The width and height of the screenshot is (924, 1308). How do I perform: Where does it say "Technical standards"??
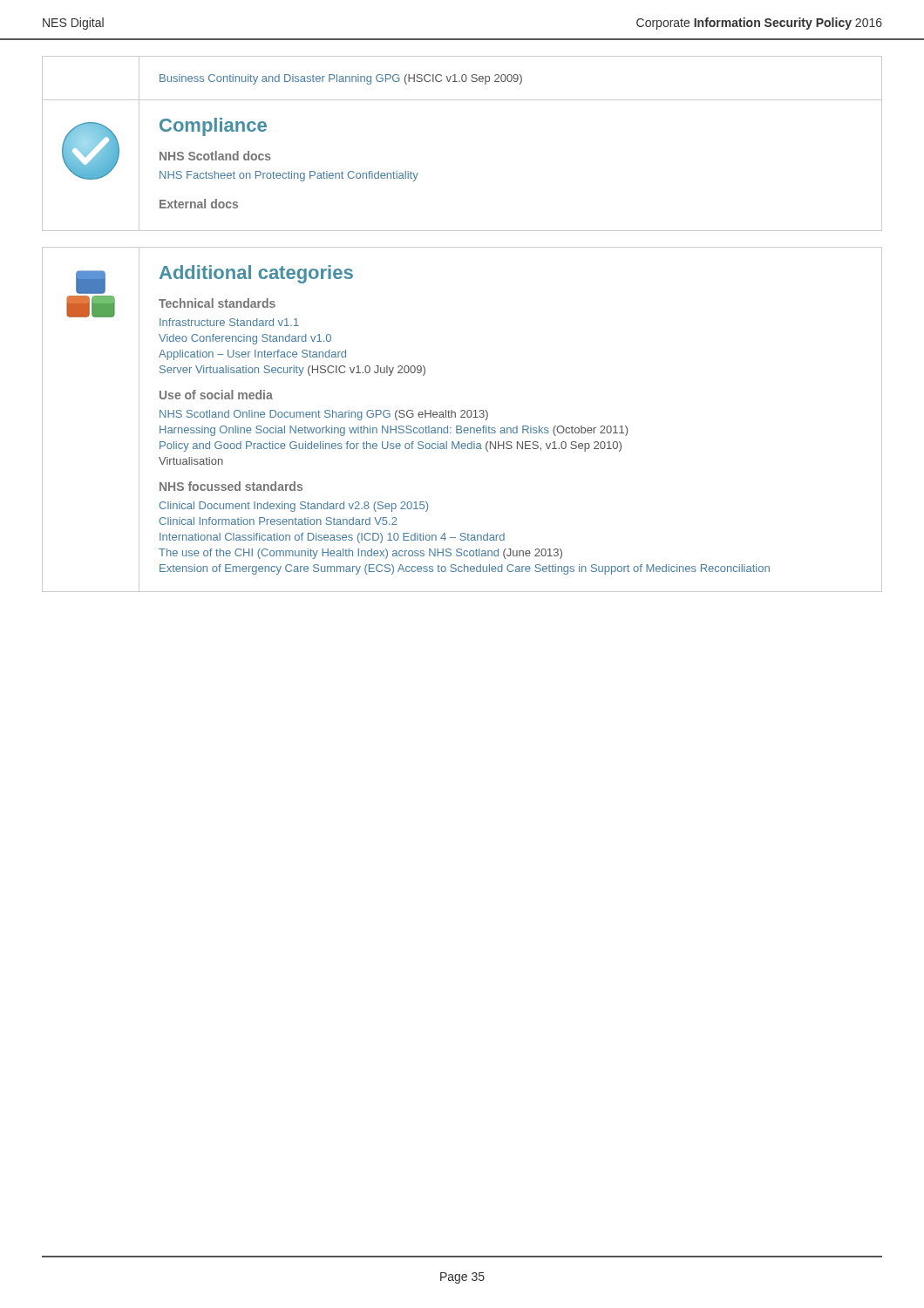click(x=217, y=303)
